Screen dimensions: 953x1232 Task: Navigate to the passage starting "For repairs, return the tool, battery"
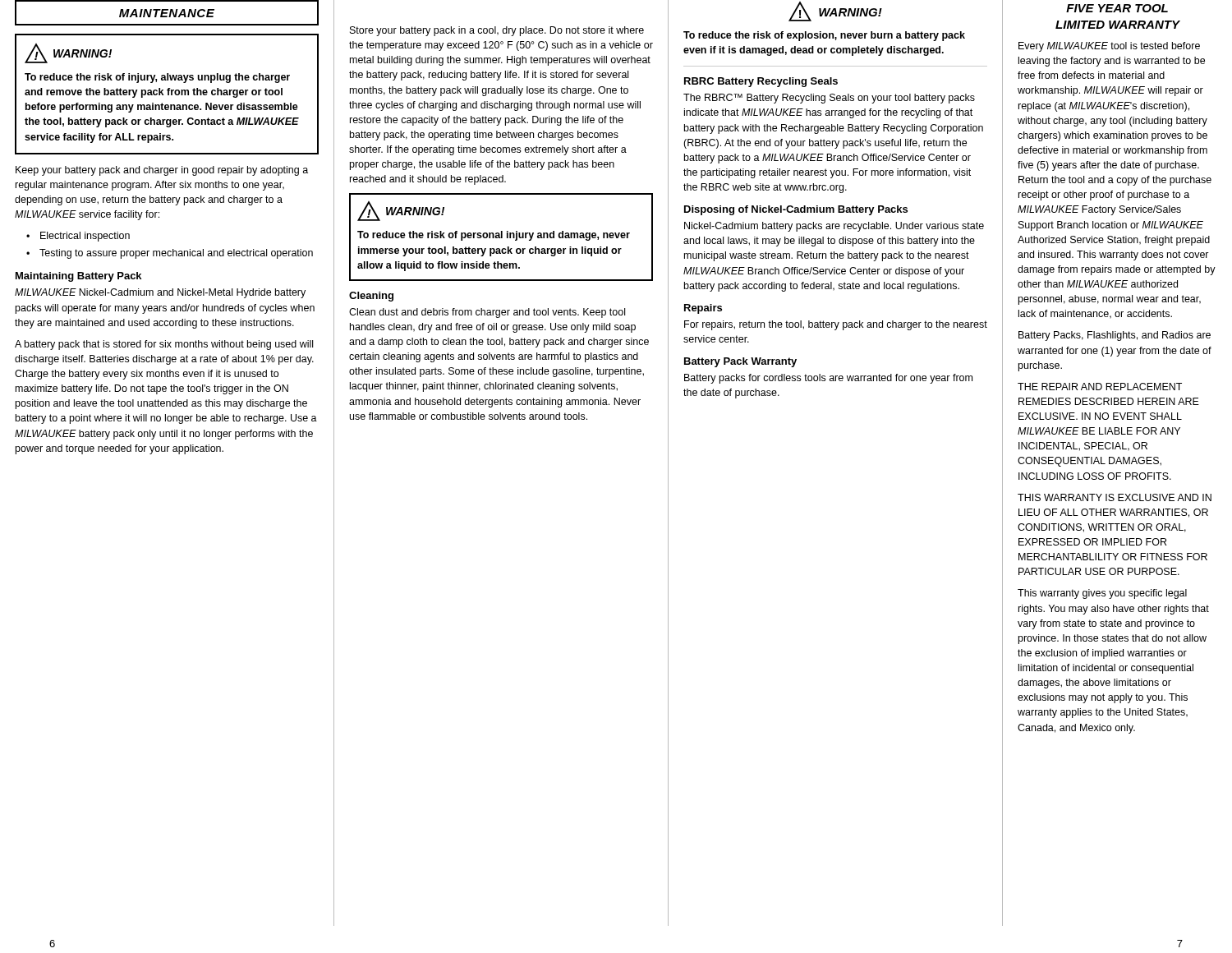[x=835, y=332]
